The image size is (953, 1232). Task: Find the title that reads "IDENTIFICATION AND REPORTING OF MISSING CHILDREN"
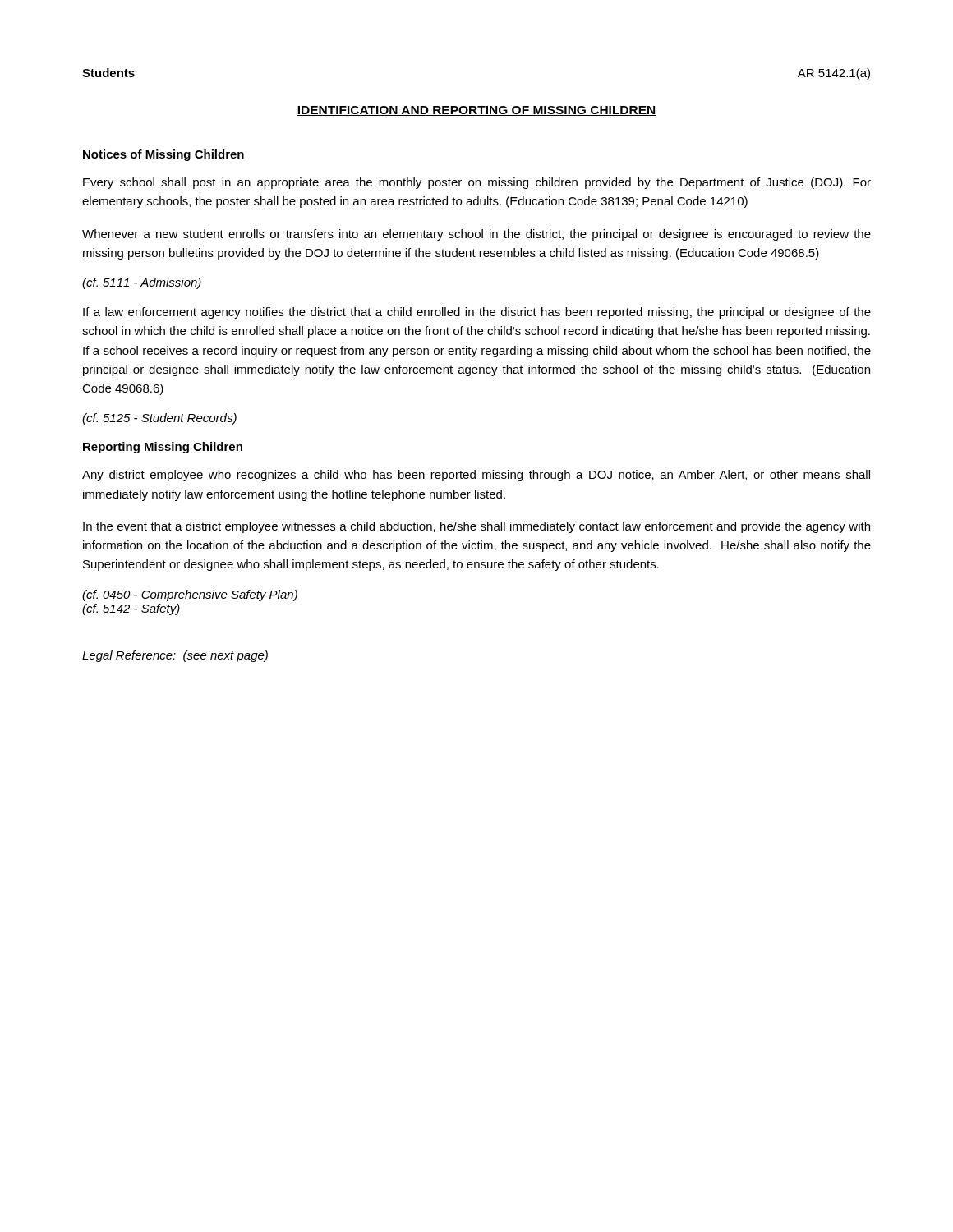point(476,110)
